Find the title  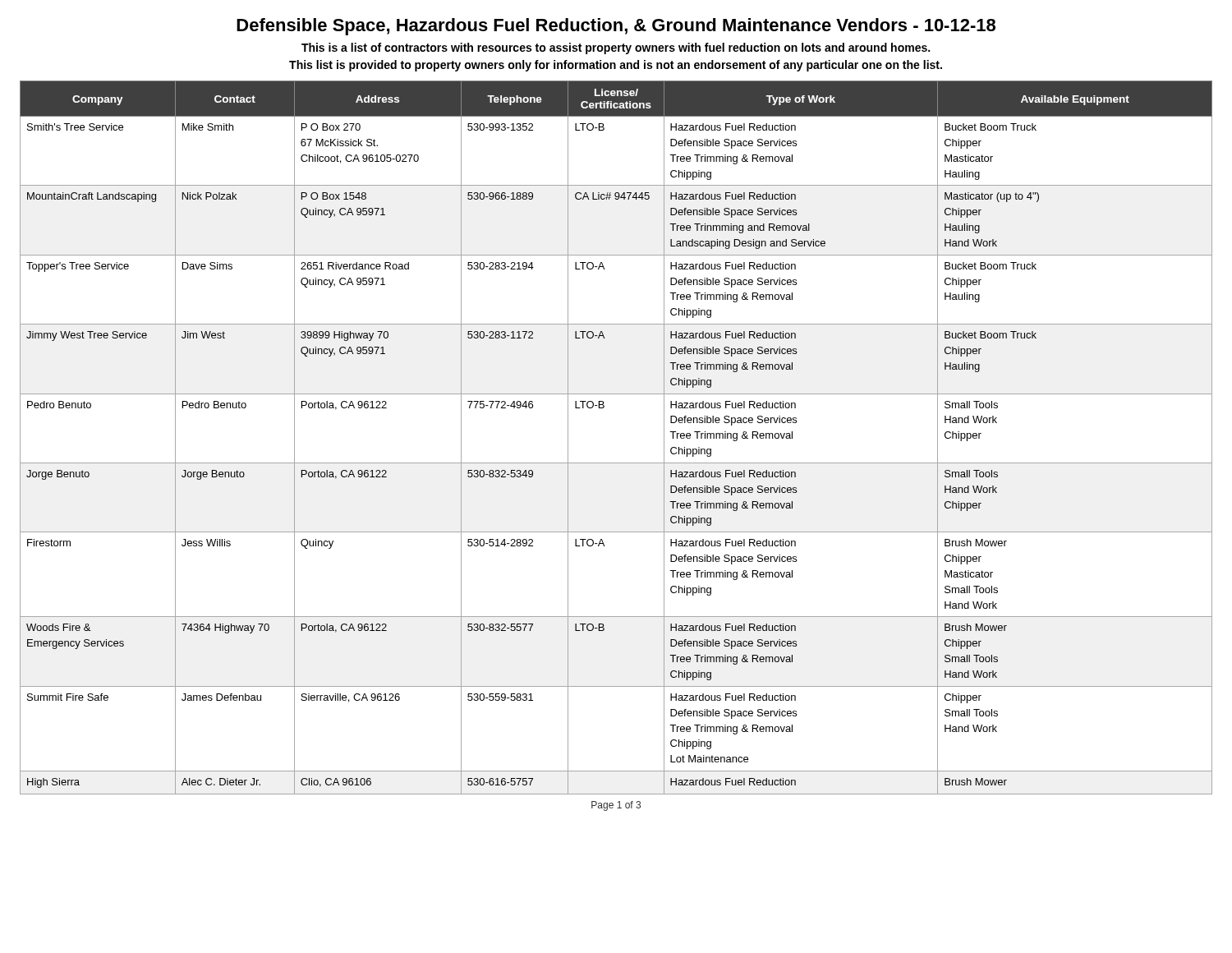pos(616,25)
